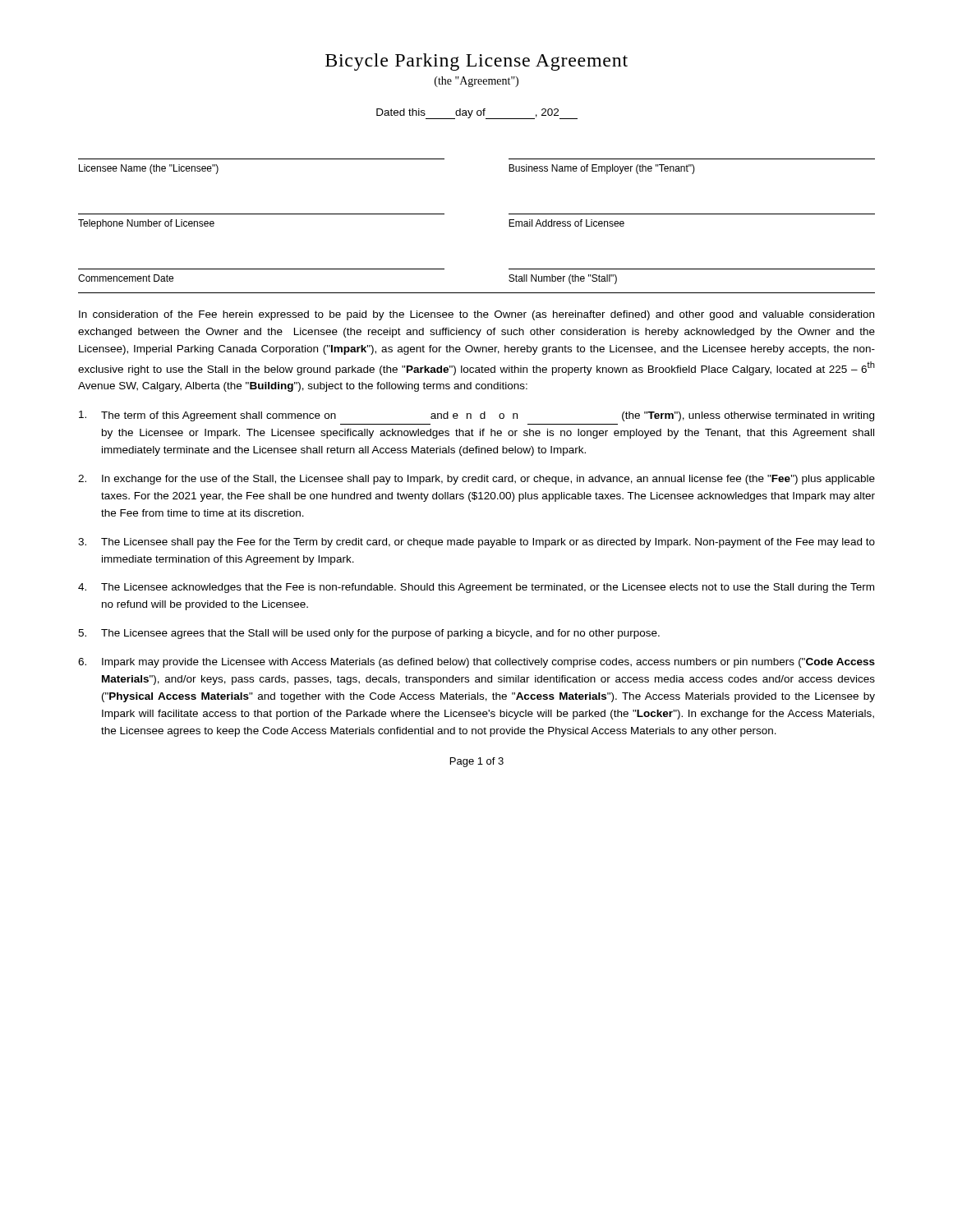Screen dimensions: 1232x953
Task: Click on the text with the text "Licensee Name (the "Licensee")"
Action: tap(261, 159)
